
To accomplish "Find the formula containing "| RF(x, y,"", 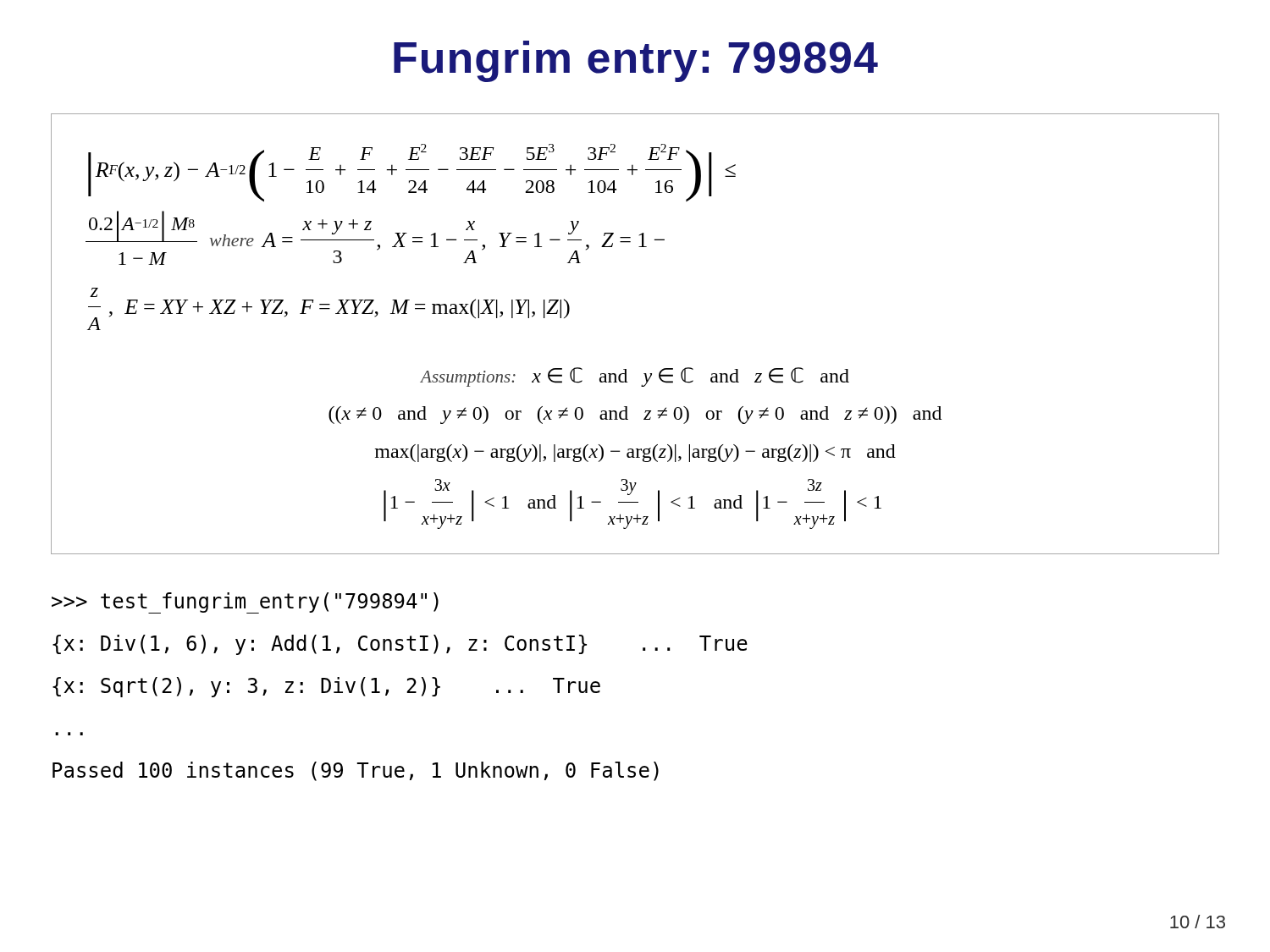I will click(x=412, y=173).
